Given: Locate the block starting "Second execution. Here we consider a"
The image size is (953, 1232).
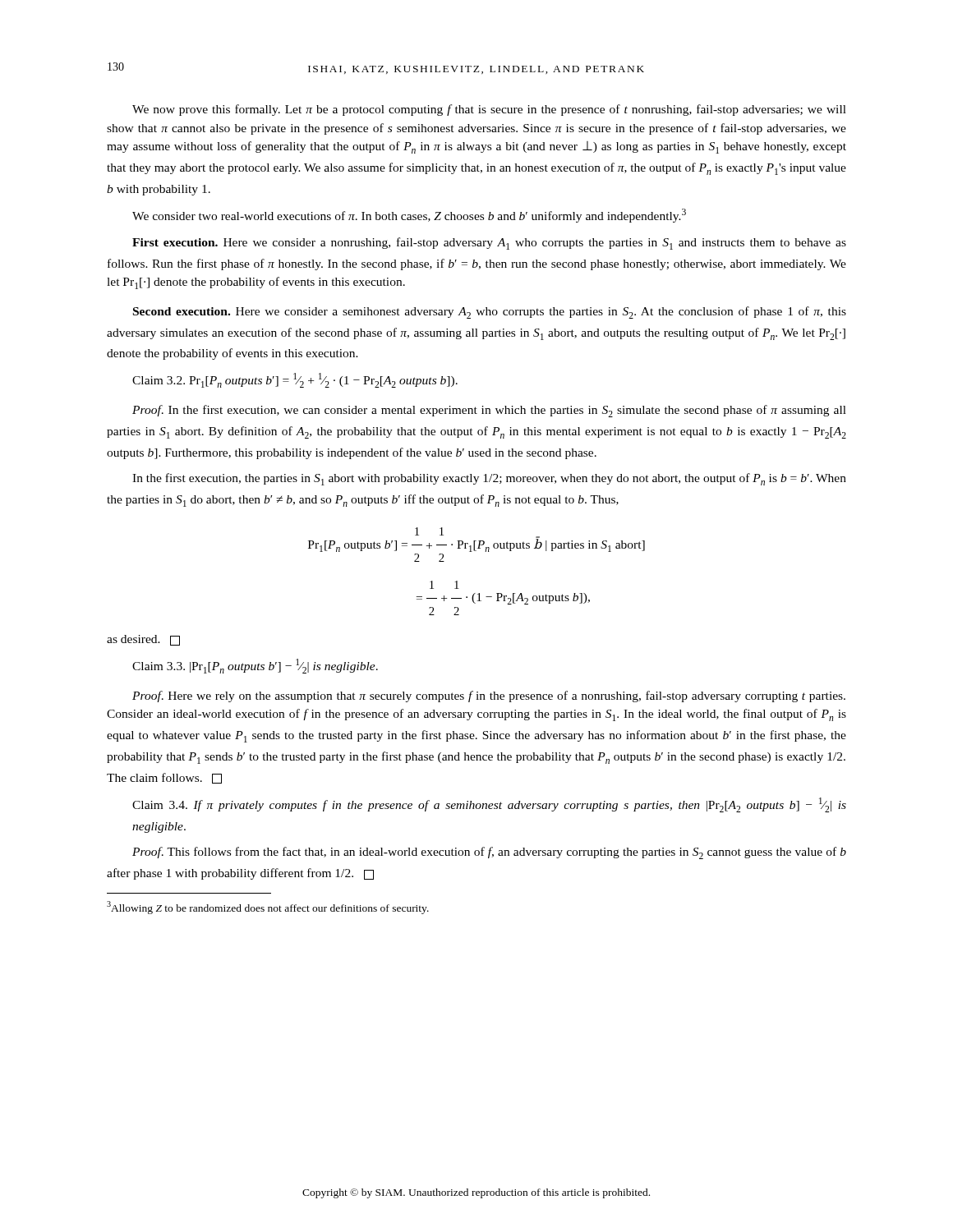Looking at the screenshot, I should pos(476,332).
